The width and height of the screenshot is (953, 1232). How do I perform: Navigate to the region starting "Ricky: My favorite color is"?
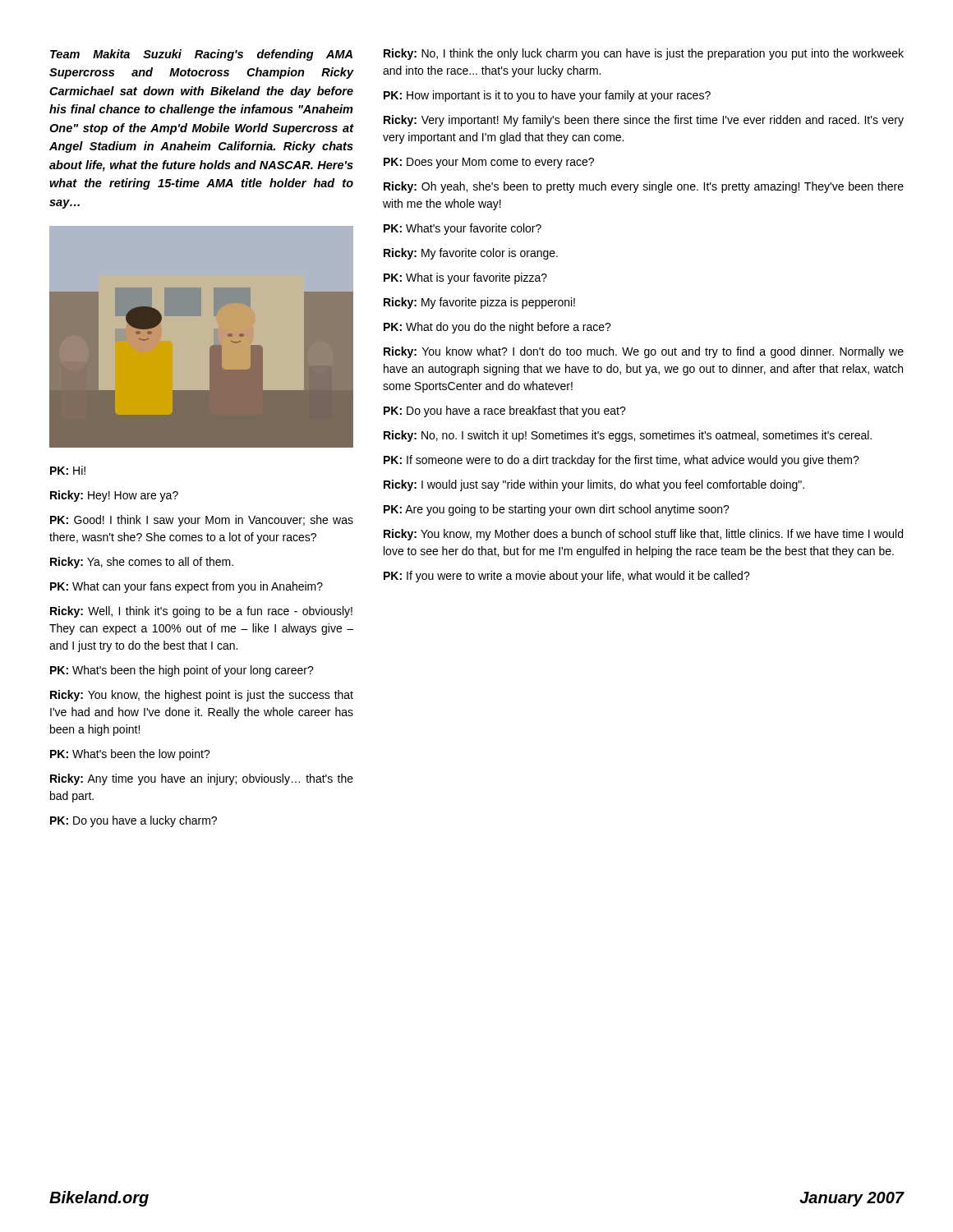pos(471,253)
